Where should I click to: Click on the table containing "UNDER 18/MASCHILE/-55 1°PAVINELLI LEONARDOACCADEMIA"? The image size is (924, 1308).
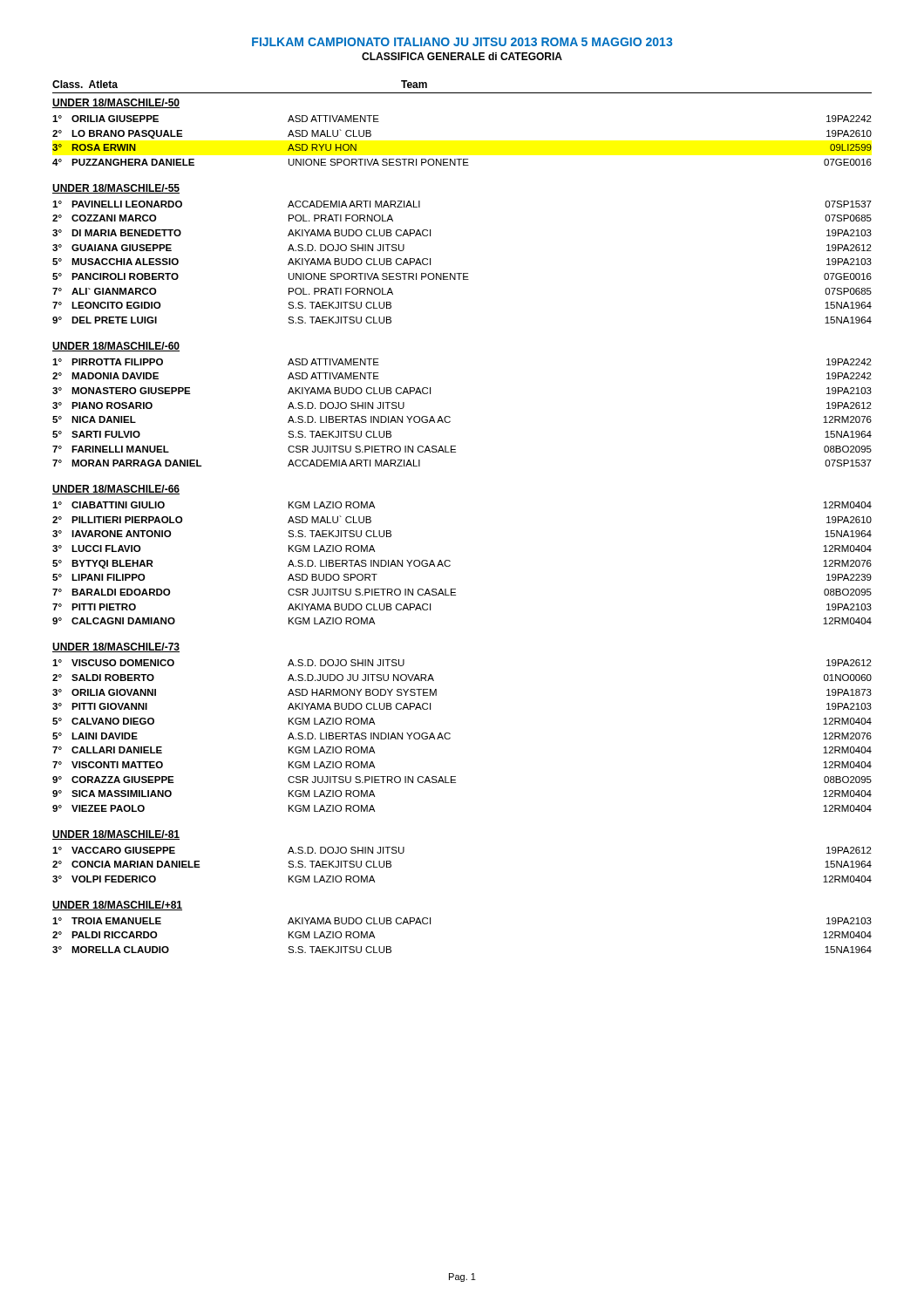(x=462, y=255)
